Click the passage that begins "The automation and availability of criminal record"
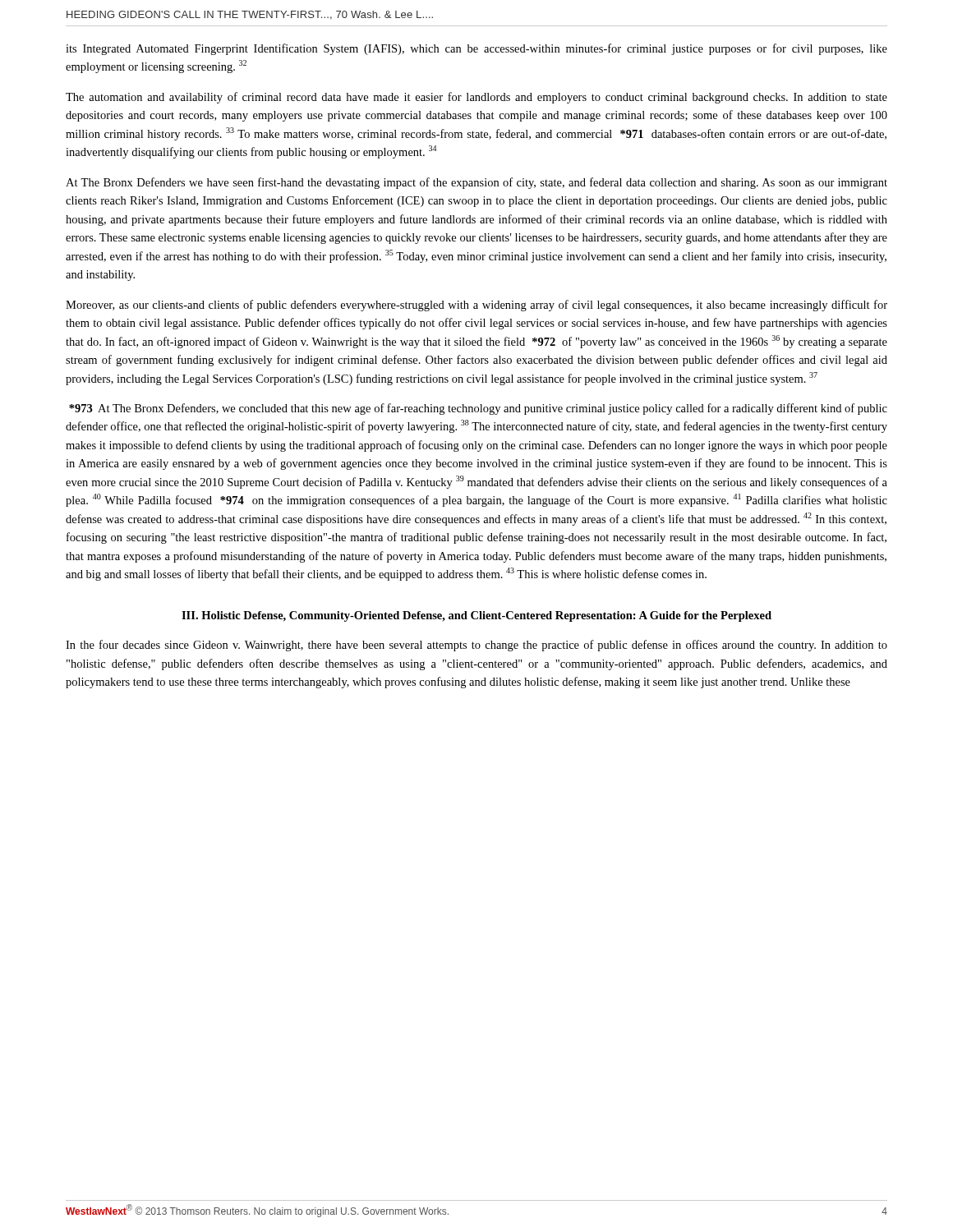The height and width of the screenshot is (1232, 953). 476,125
